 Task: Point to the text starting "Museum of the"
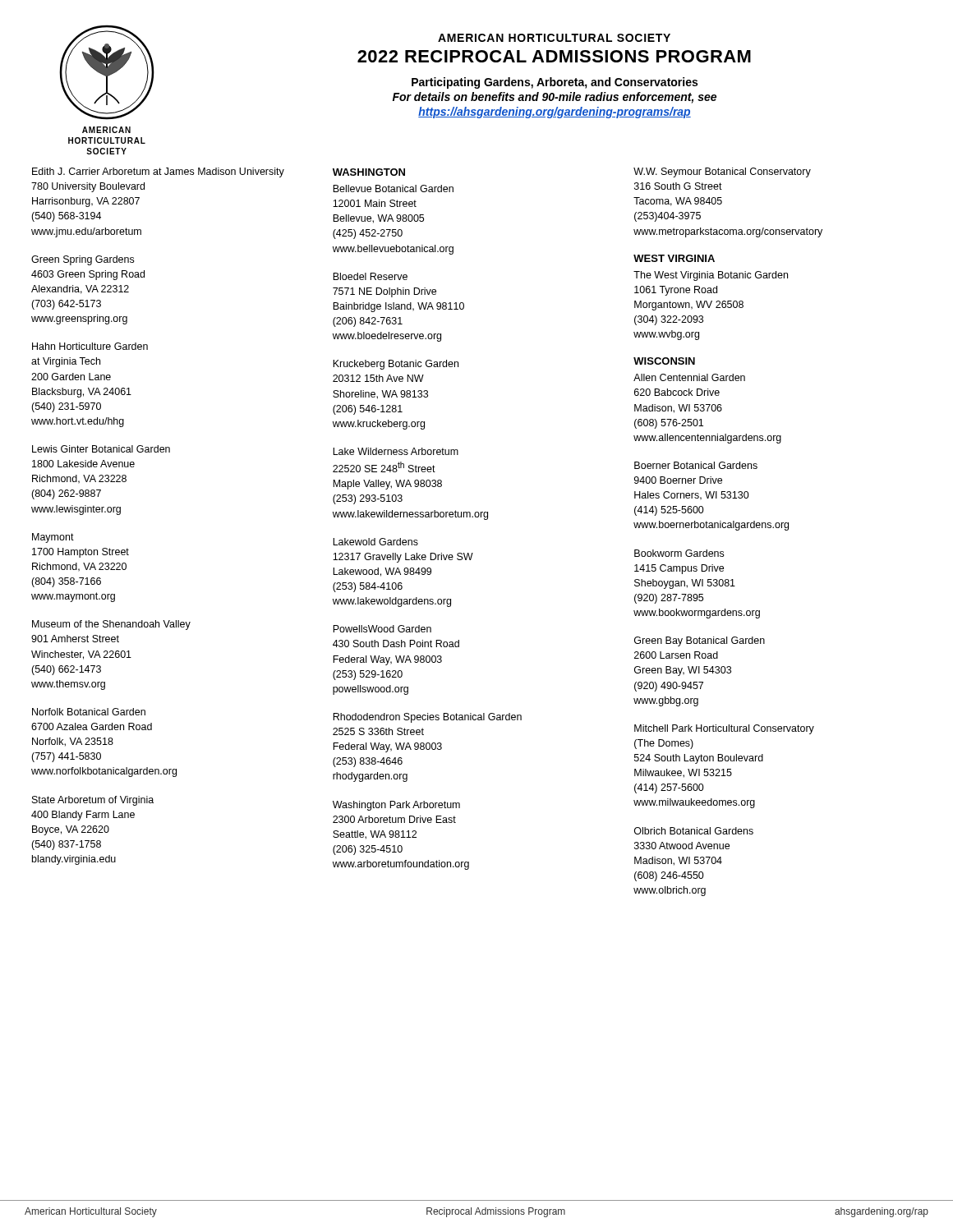coord(111,654)
